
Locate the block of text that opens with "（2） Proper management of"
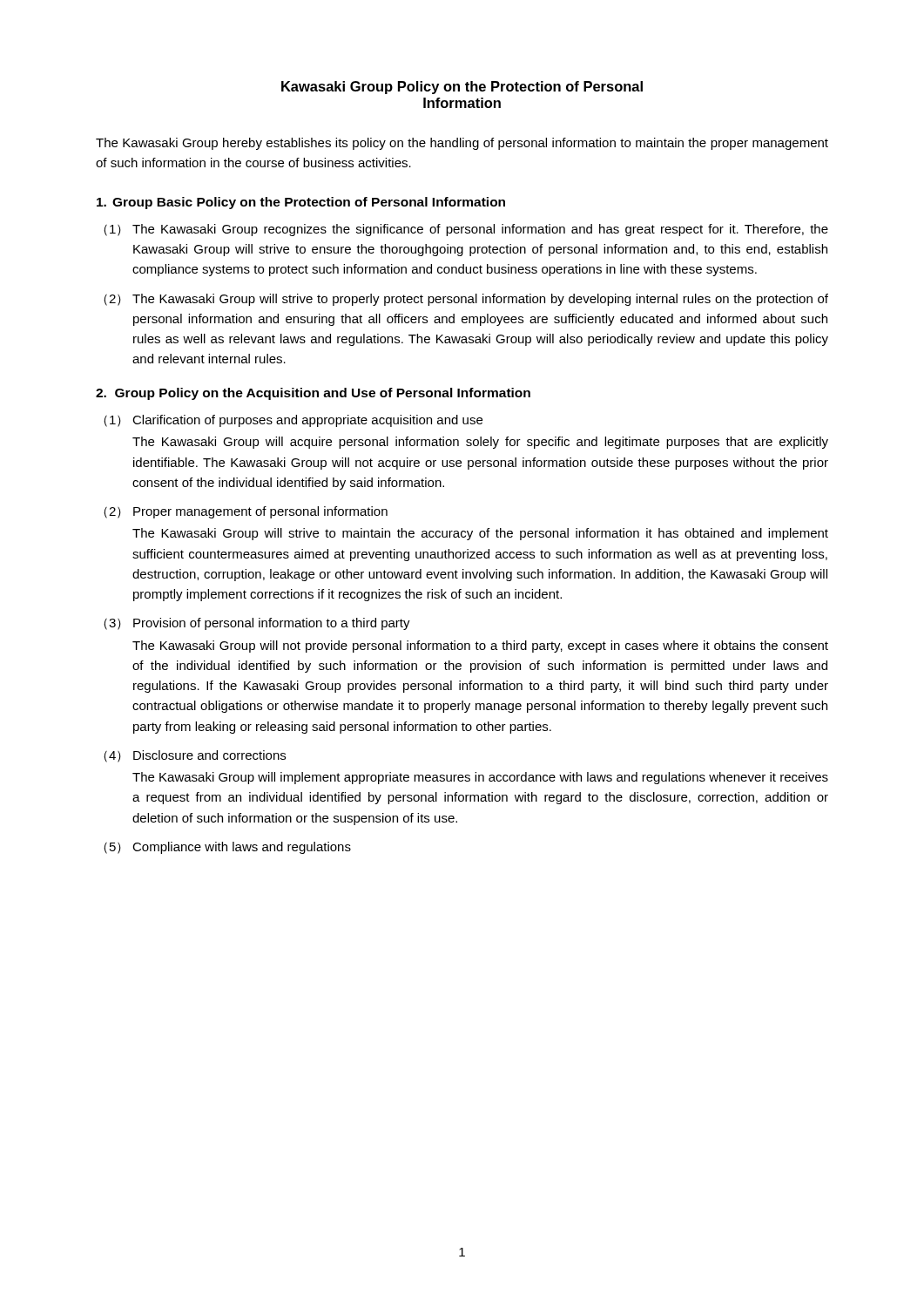(x=462, y=553)
